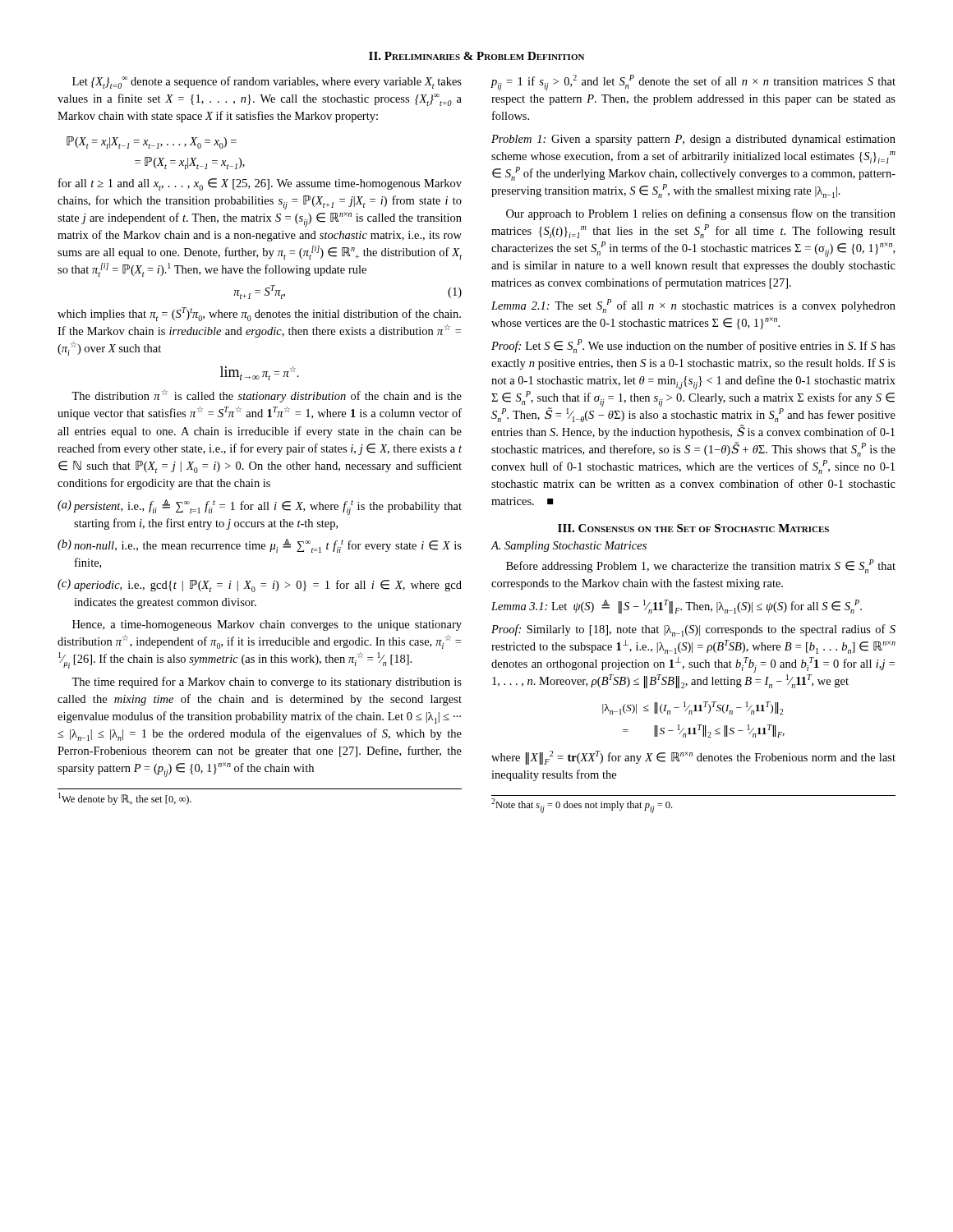Navigate to the element starting "πt+1 = STπt,"
The image size is (953, 1232).
click(249, 294)
